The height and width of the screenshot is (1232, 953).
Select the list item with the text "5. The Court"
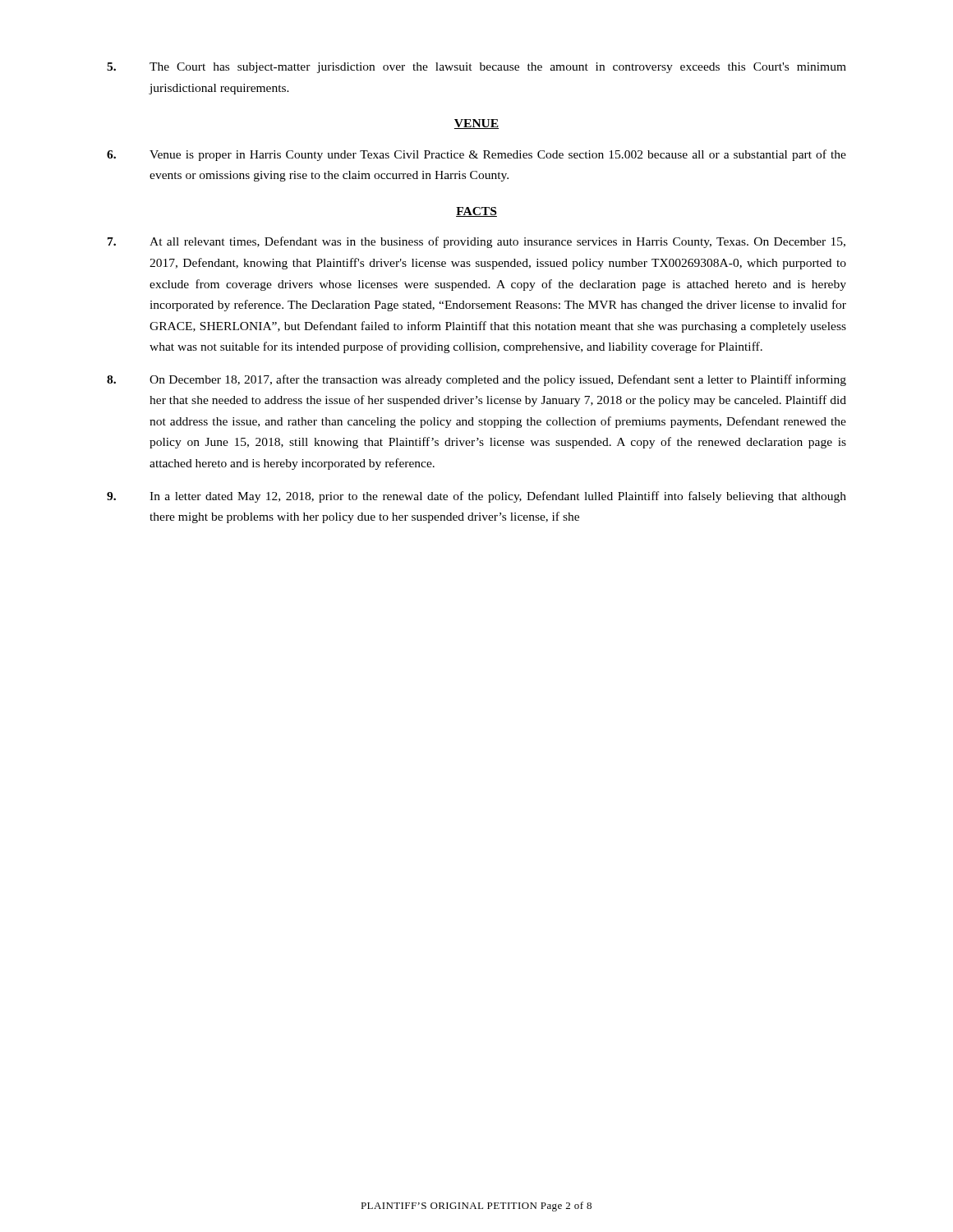(x=476, y=77)
